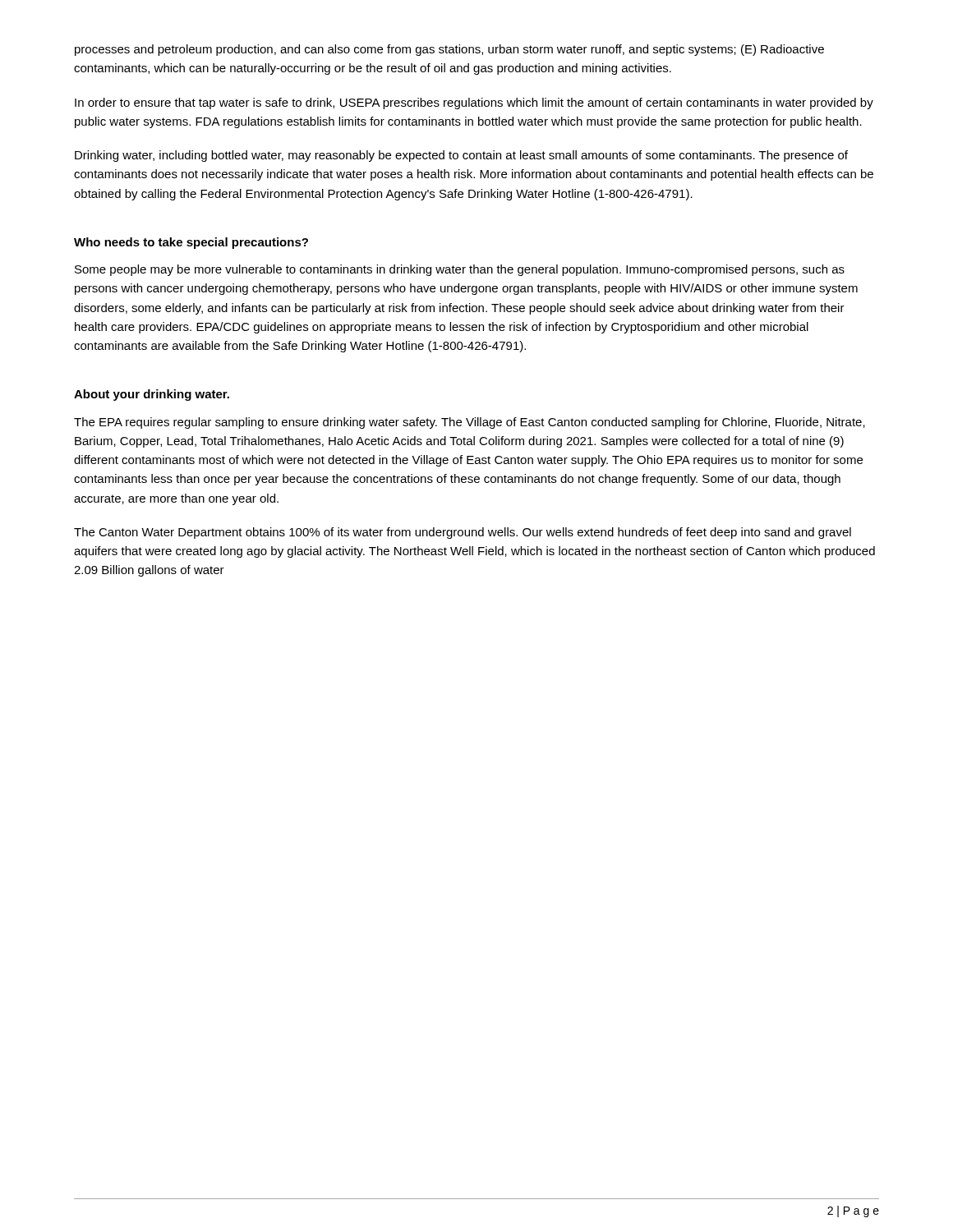This screenshot has height=1232, width=953.
Task: Navigate to the text block starting "Some people may be more"
Action: point(466,307)
